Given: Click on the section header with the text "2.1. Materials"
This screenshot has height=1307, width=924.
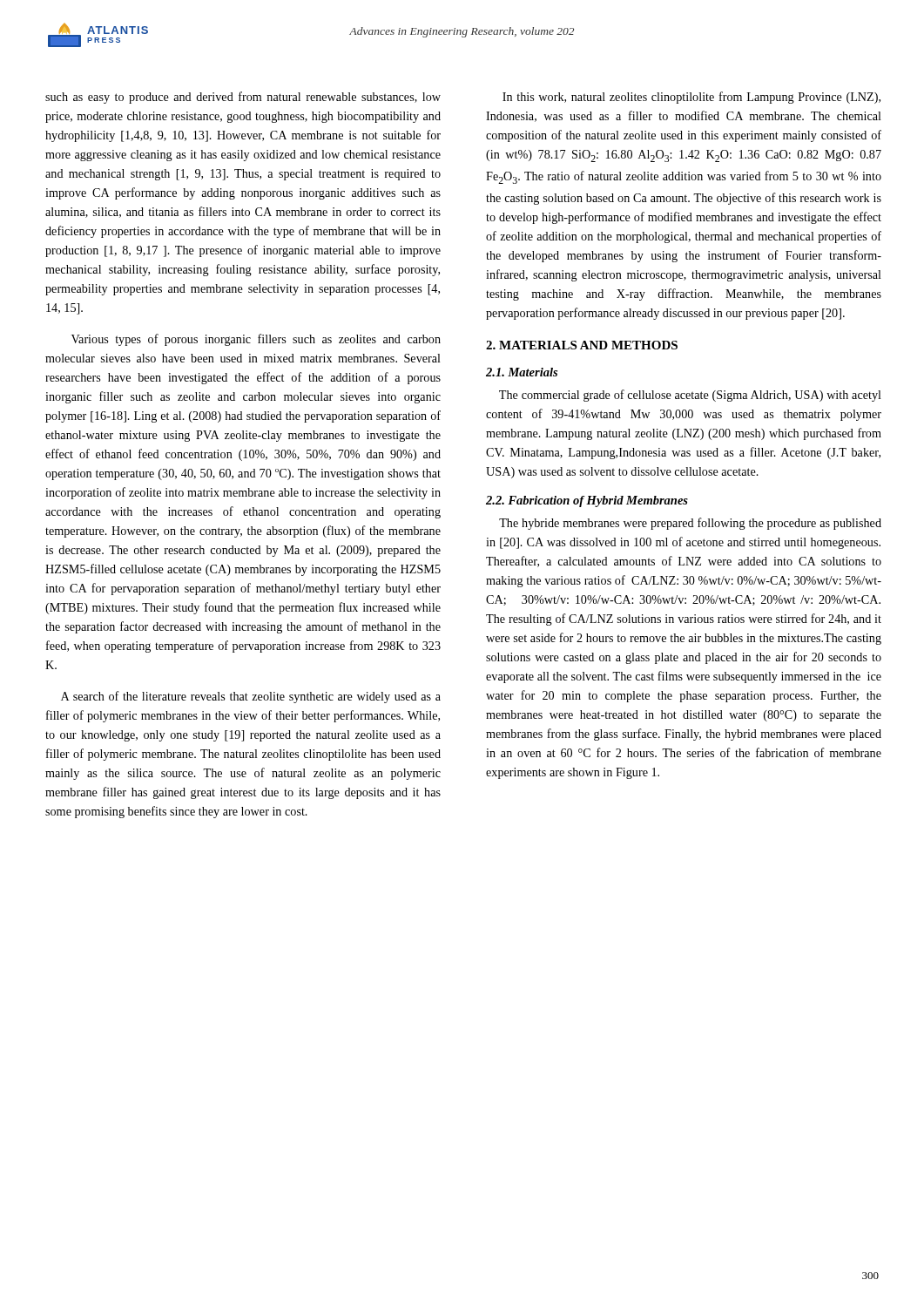Looking at the screenshot, I should [522, 372].
